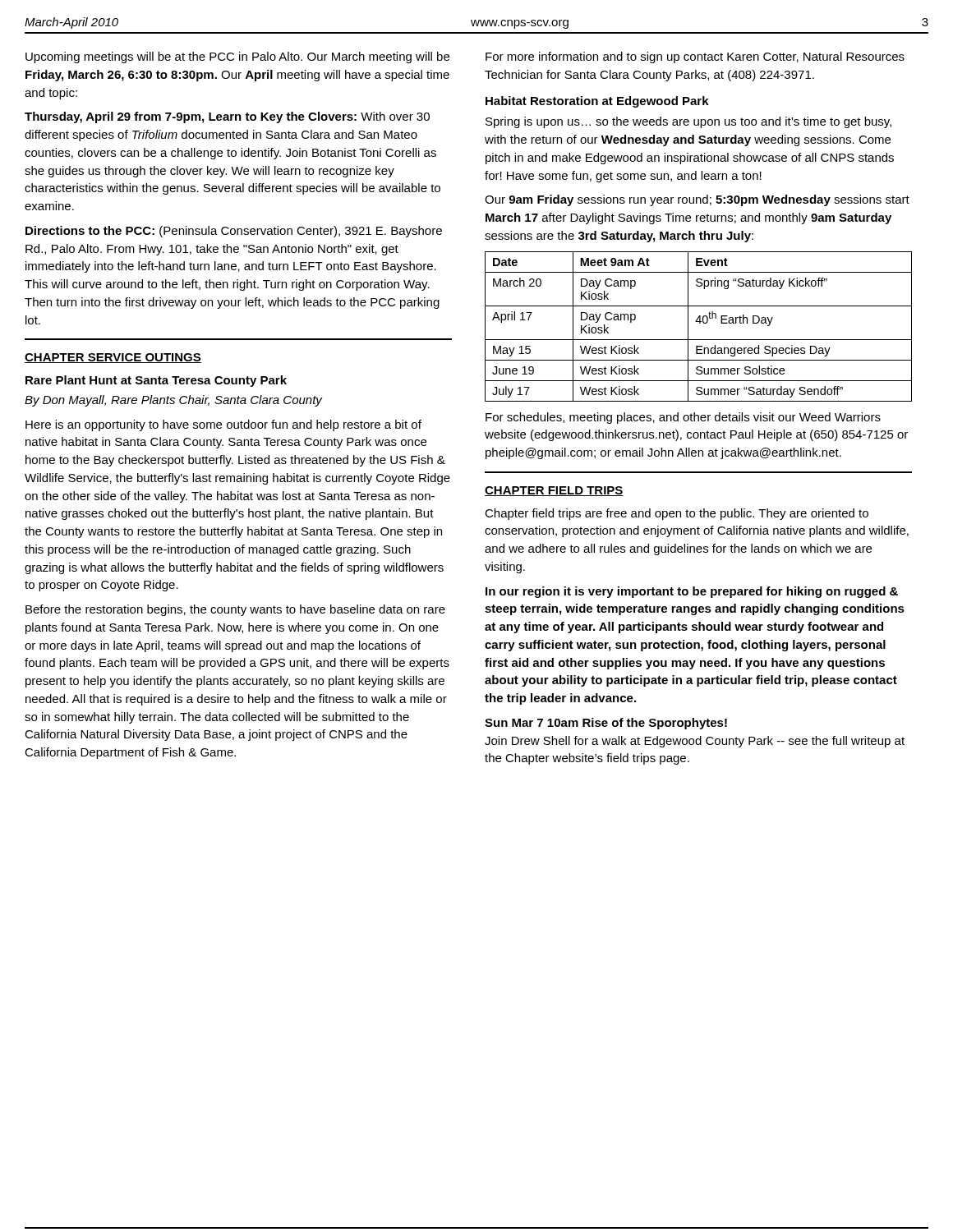Point to the block beginning "Spring is upon us… so the weeds"

pyautogui.click(x=698, y=148)
